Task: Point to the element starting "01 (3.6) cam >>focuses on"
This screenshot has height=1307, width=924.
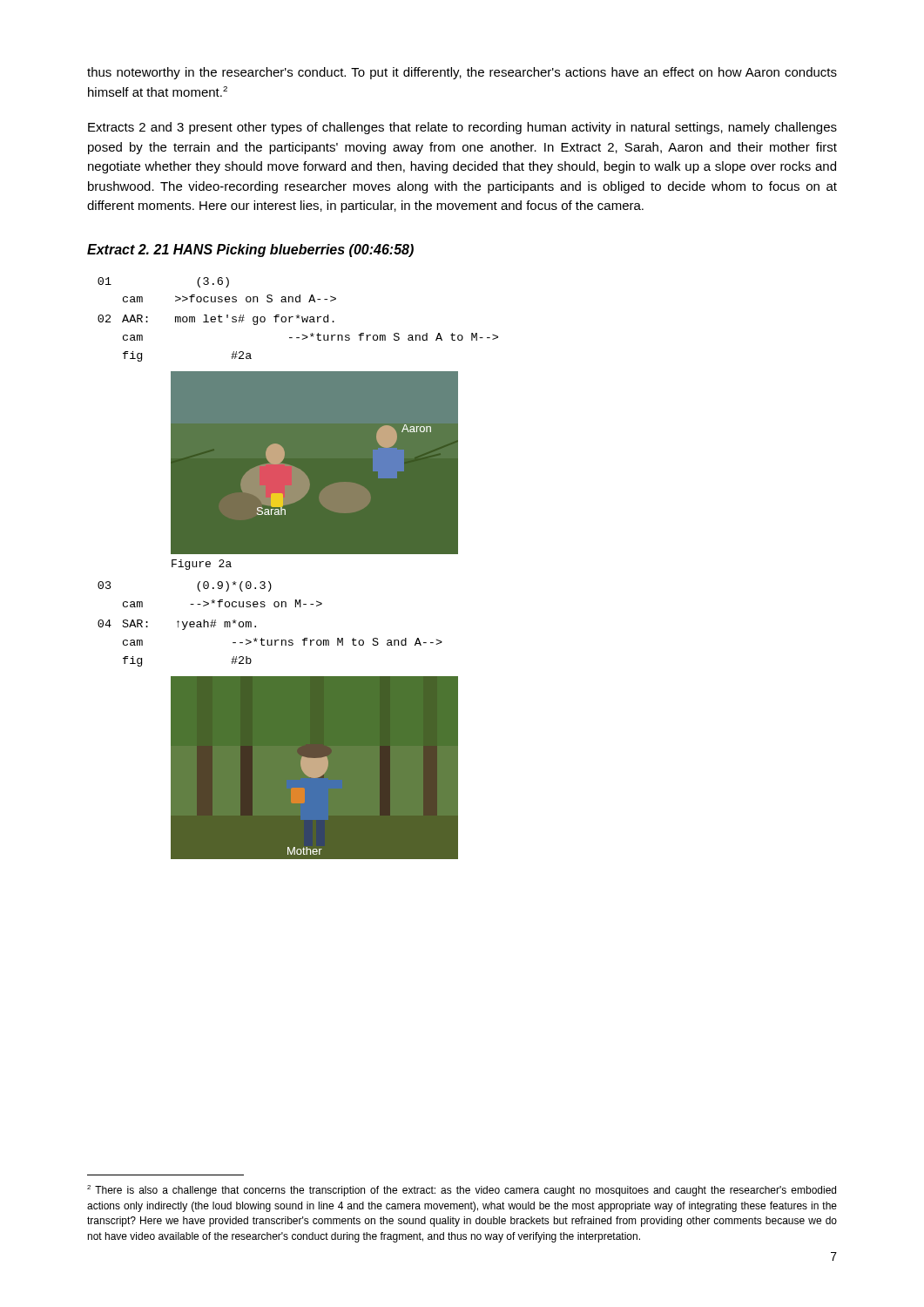Action: 101,282
